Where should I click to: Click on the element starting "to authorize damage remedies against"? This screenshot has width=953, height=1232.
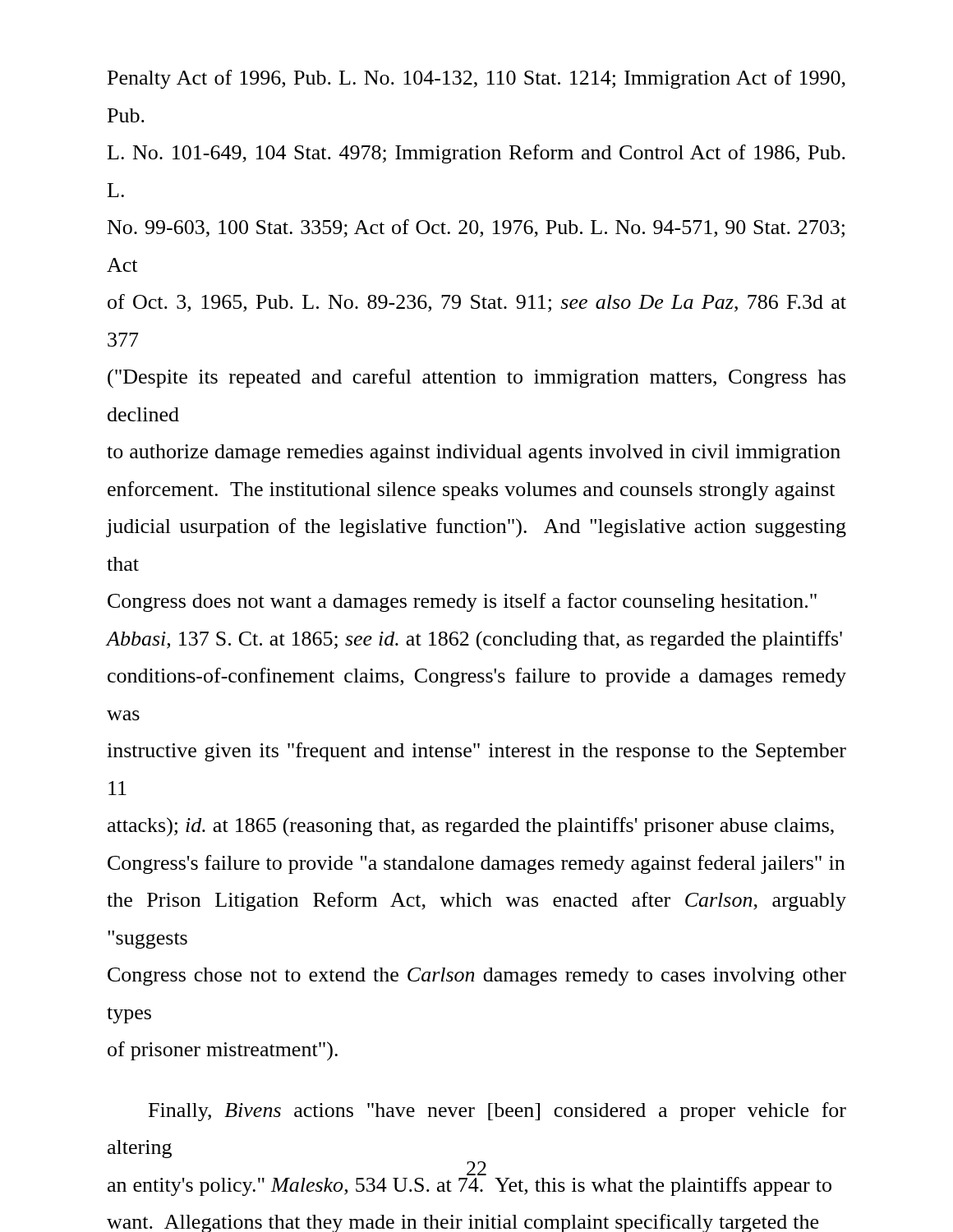point(474,451)
